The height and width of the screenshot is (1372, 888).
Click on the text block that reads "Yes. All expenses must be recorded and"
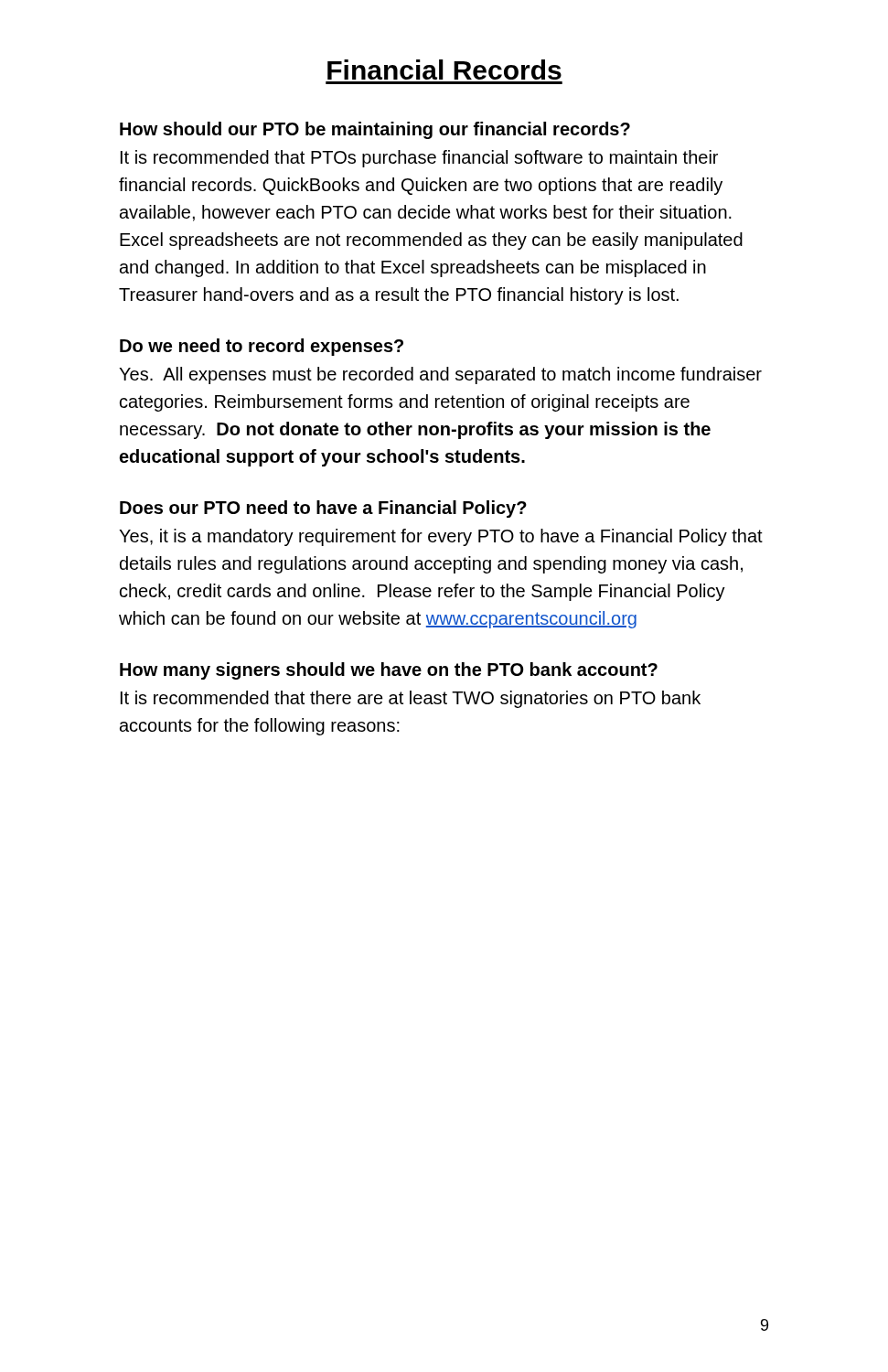tap(440, 415)
